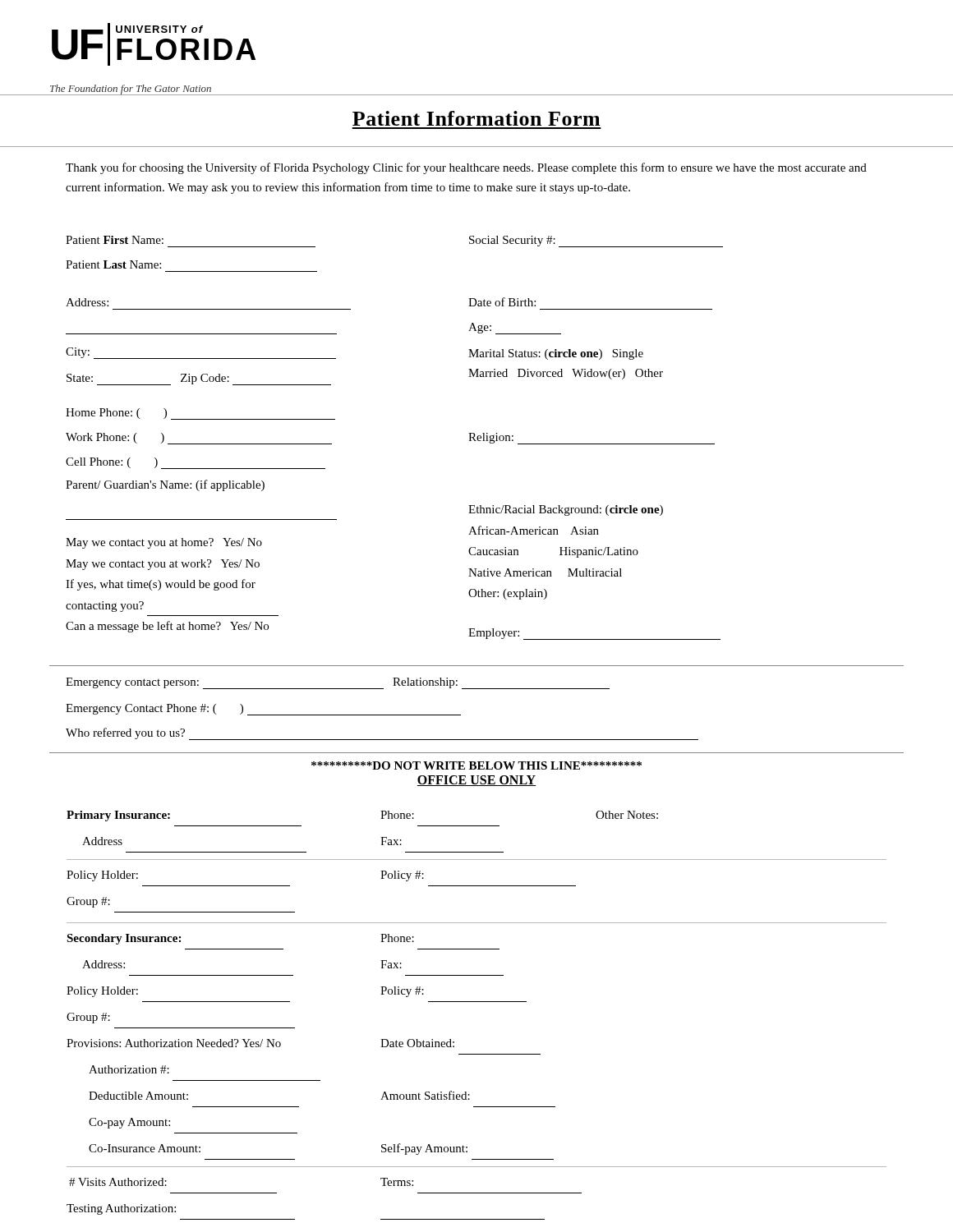The image size is (953, 1232).
Task: Click on the text block with the text "Cell Phone: ("
Action: click(x=196, y=461)
